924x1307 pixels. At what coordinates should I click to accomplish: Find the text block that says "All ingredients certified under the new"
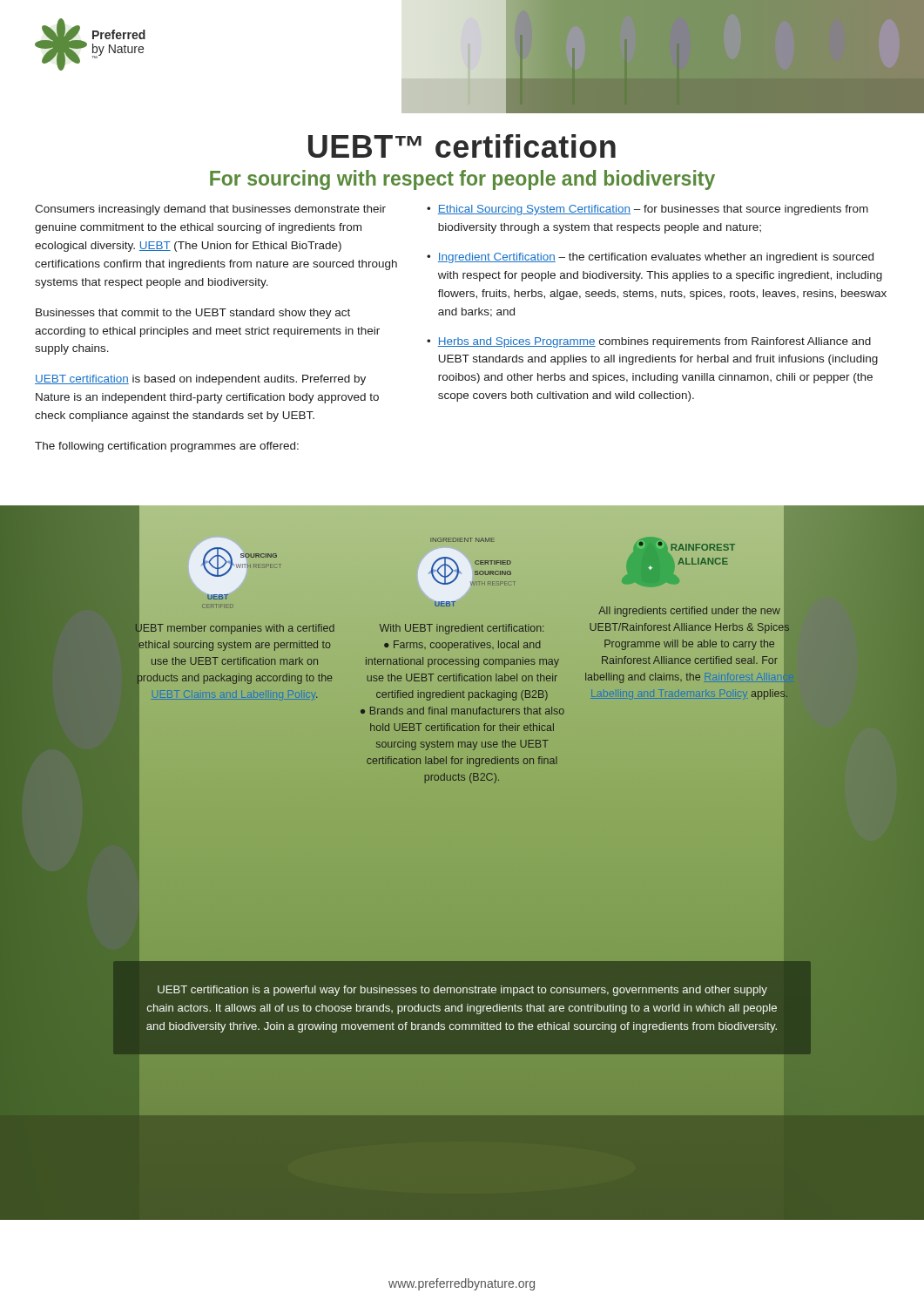(x=689, y=652)
